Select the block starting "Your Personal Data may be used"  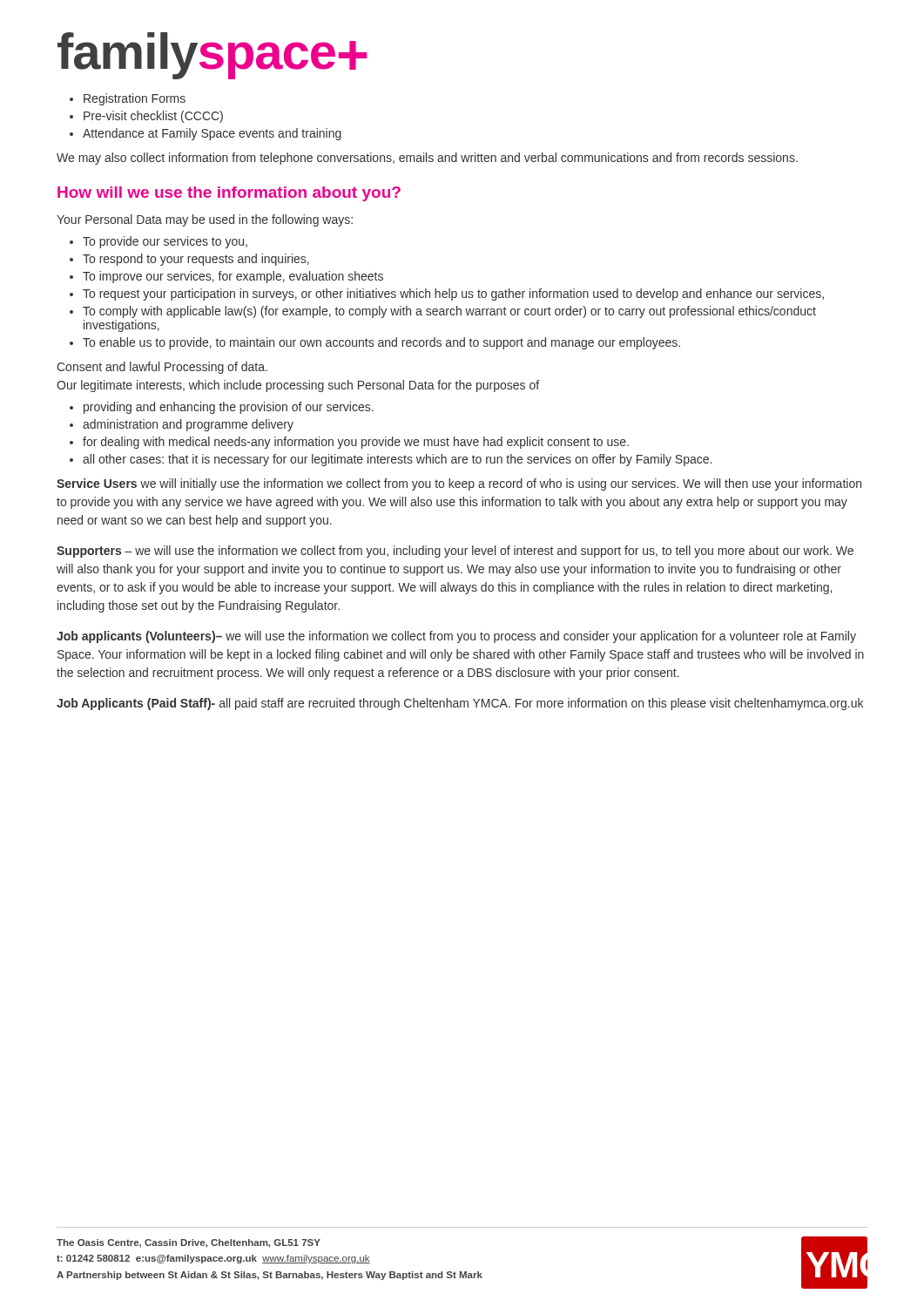[x=205, y=220]
